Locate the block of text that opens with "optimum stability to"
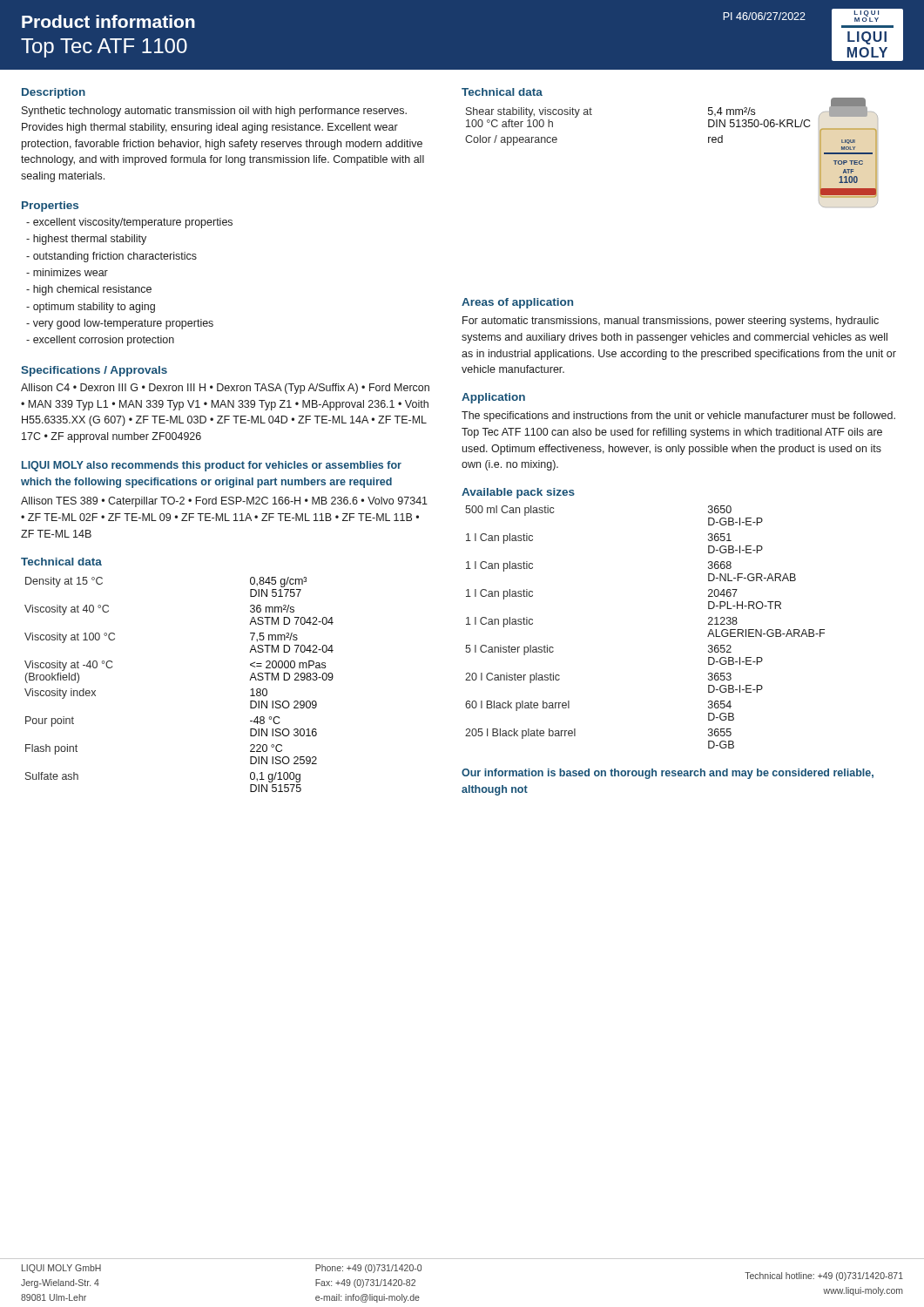This screenshot has width=924, height=1307. (91, 306)
